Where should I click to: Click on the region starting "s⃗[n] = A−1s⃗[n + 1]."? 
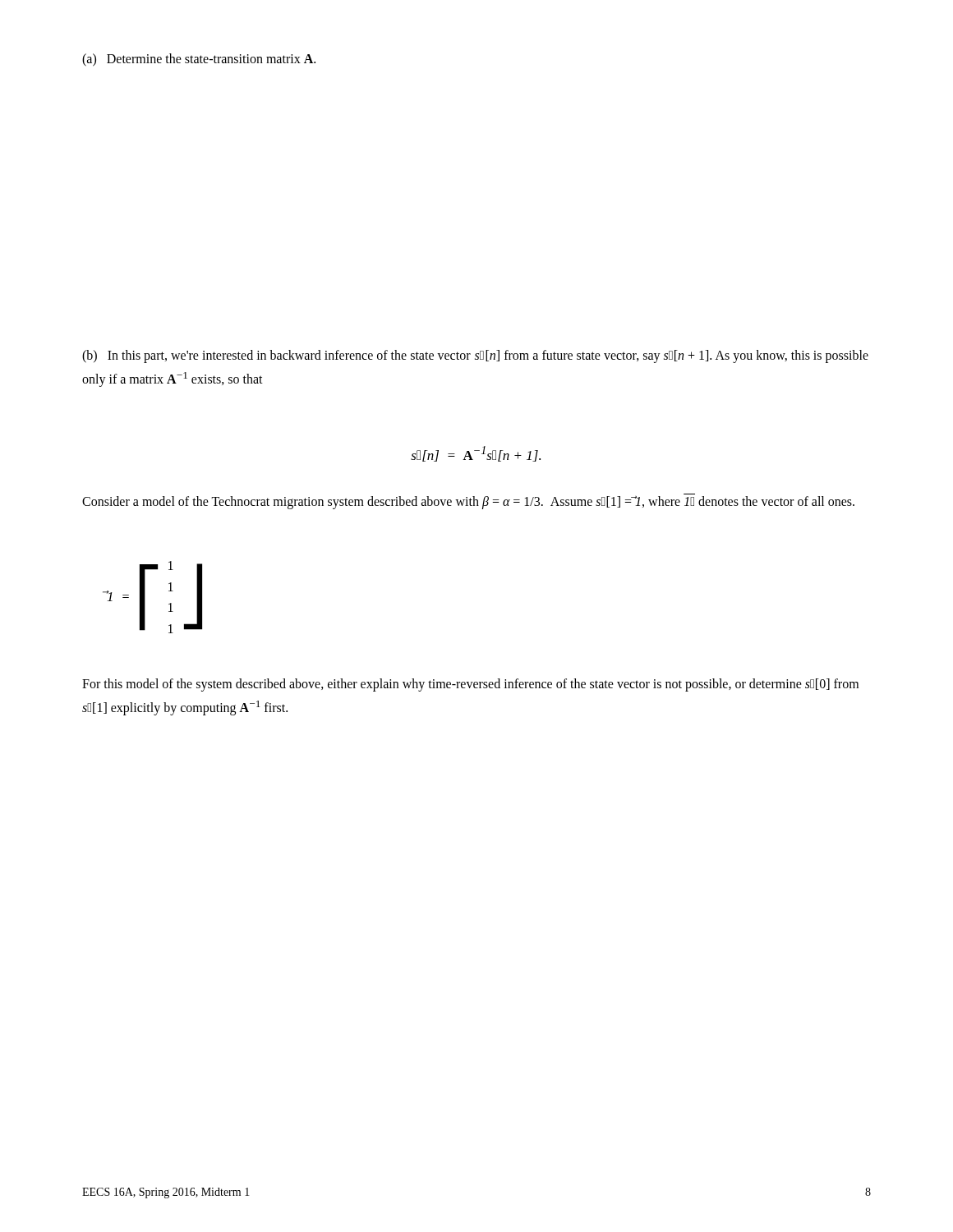(476, 453)
